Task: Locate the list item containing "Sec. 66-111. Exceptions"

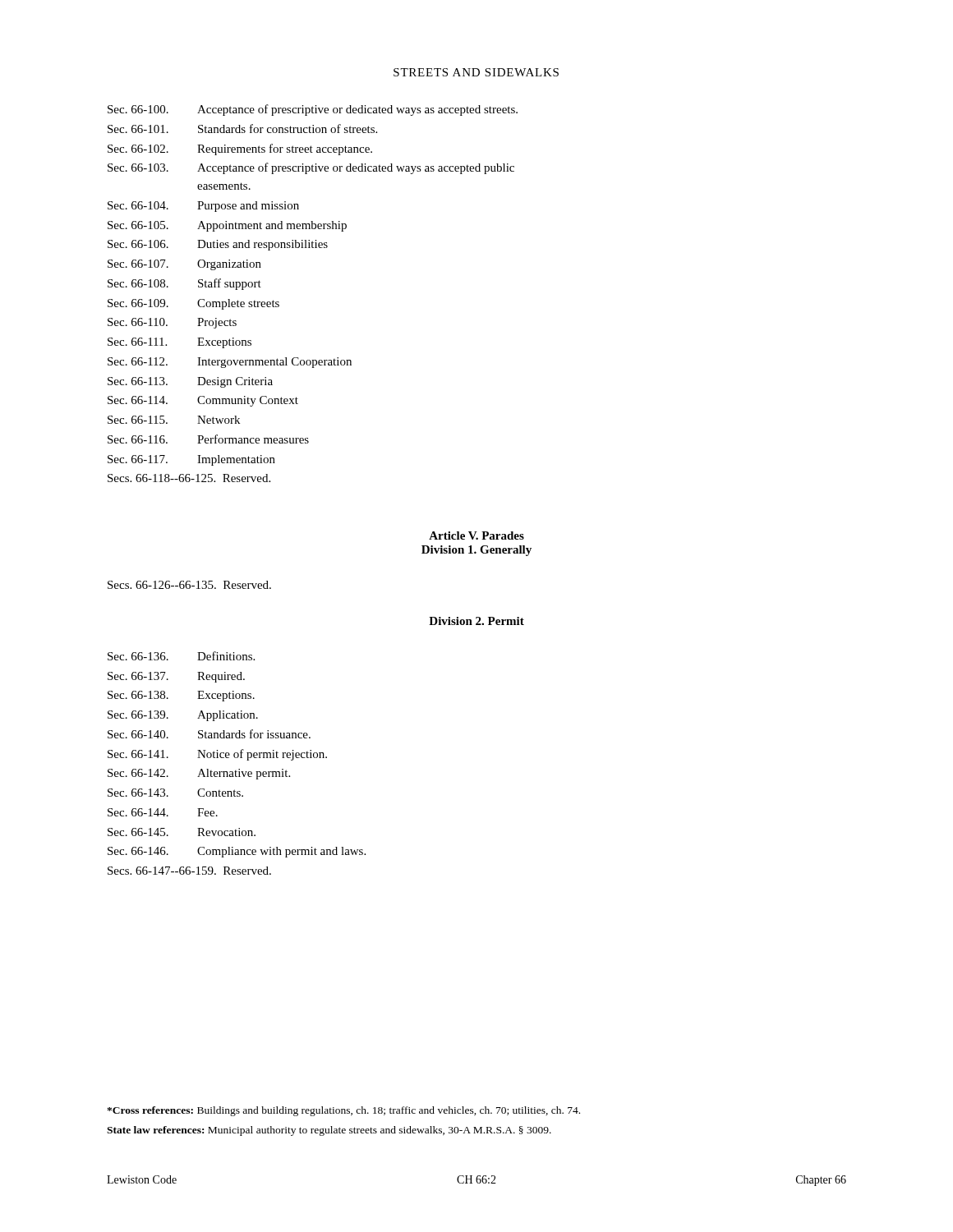Action: click(x=137, y=343)
